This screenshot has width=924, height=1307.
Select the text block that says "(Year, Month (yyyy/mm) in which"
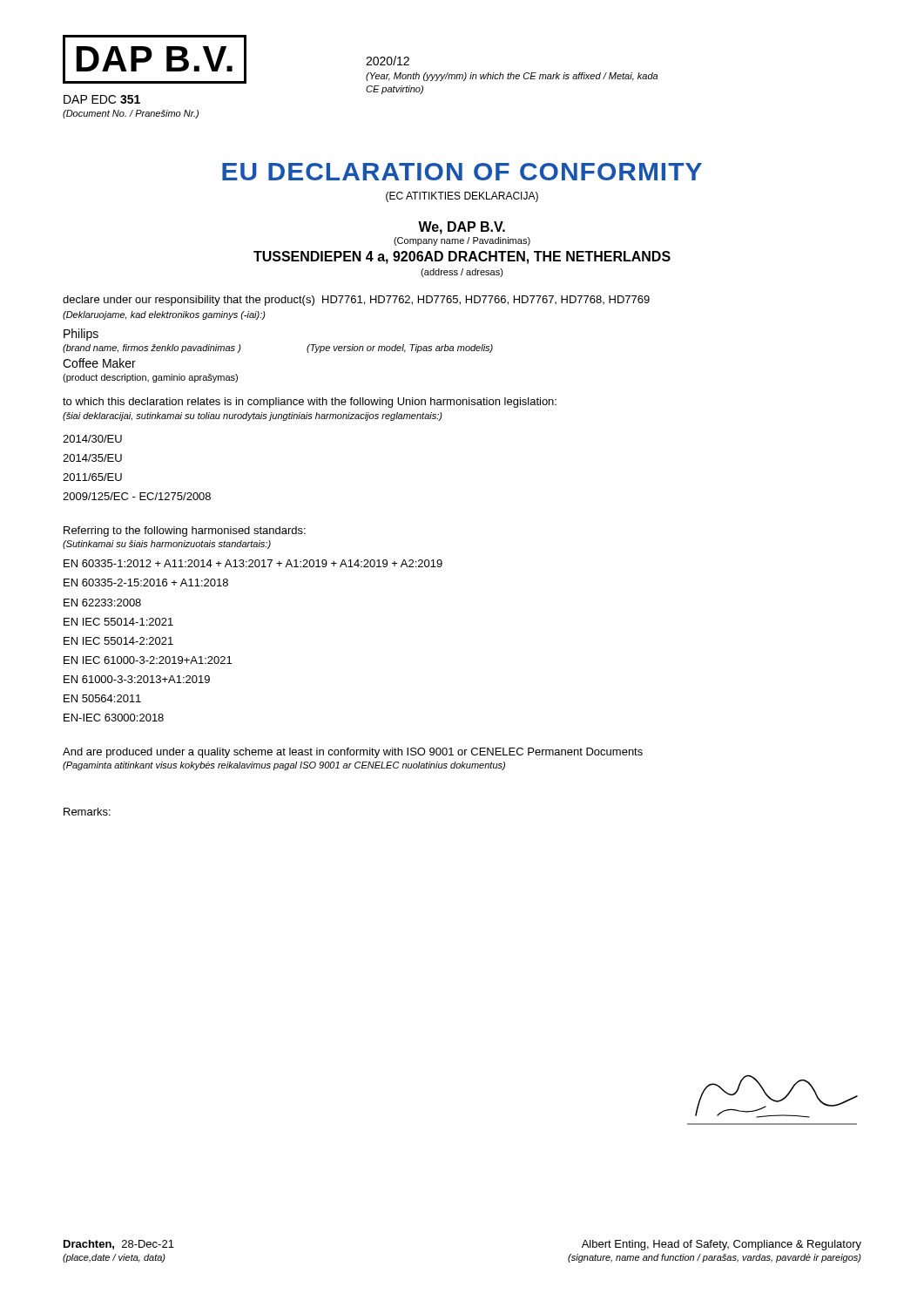coord(512,83)
